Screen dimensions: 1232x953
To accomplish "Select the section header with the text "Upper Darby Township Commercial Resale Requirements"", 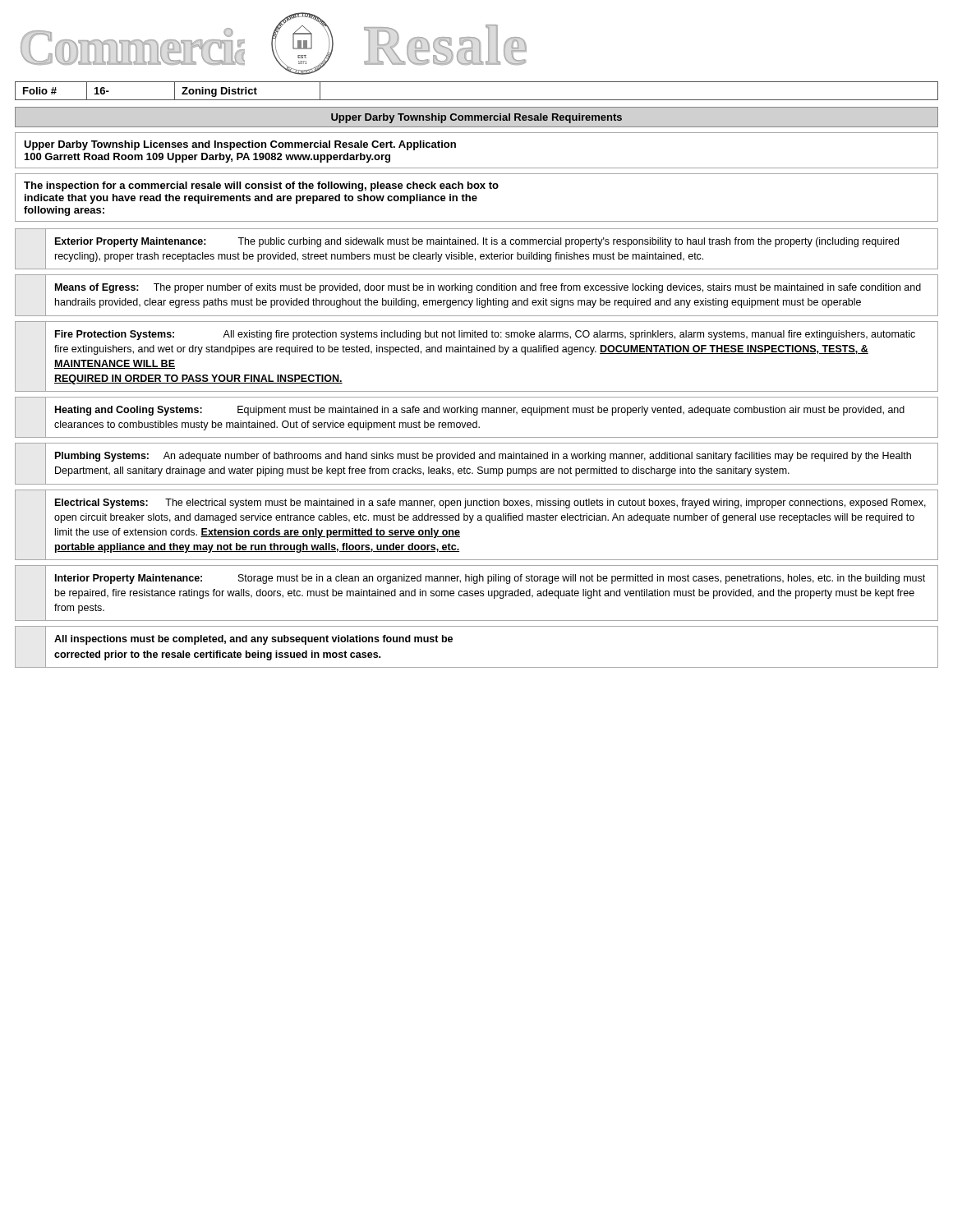I will [476, 117].
